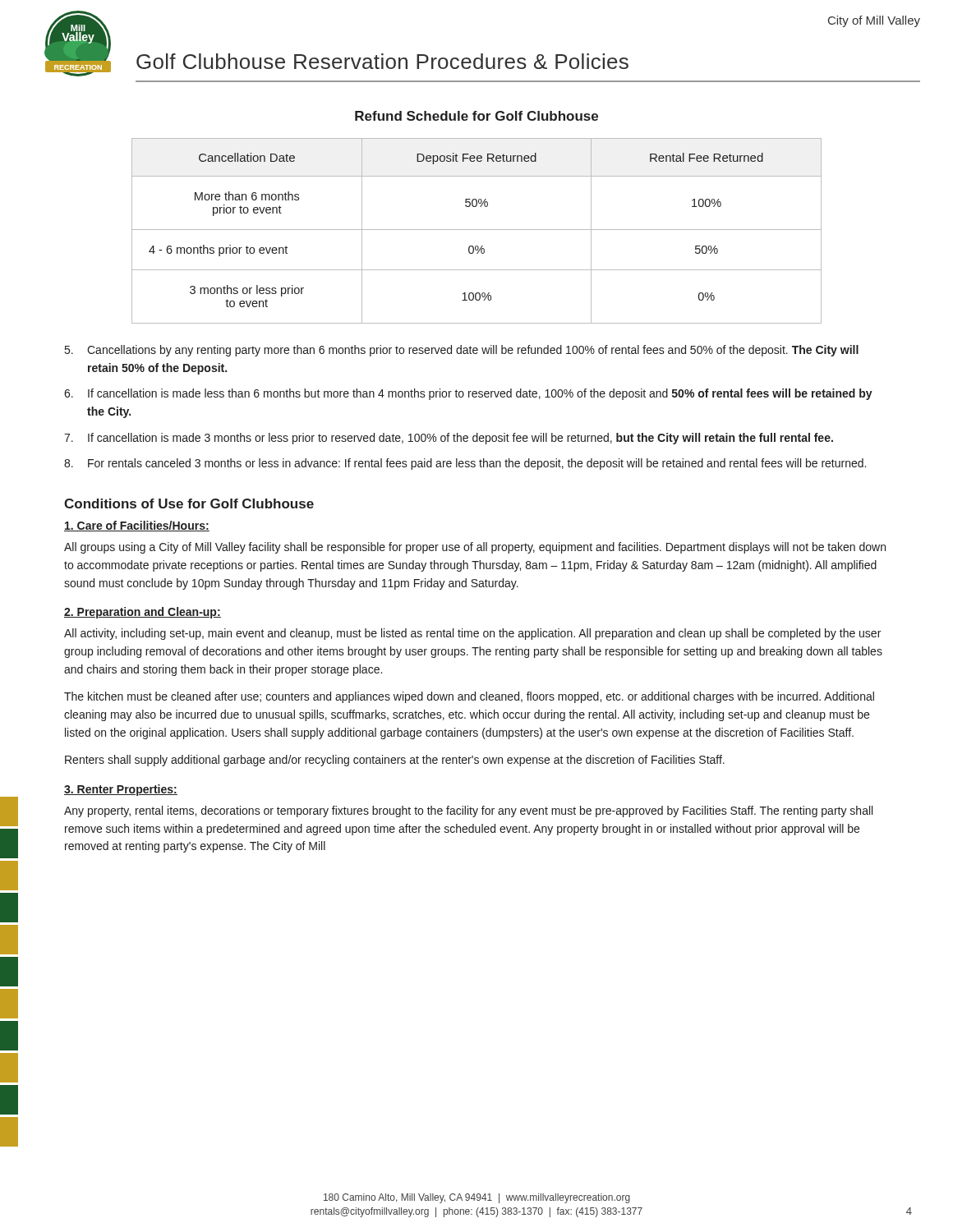Viewport: 953px width, 1232px height.
Task: Click on the section header that says "3. Renter Properties:"
Action: click(x=121, y=789)
